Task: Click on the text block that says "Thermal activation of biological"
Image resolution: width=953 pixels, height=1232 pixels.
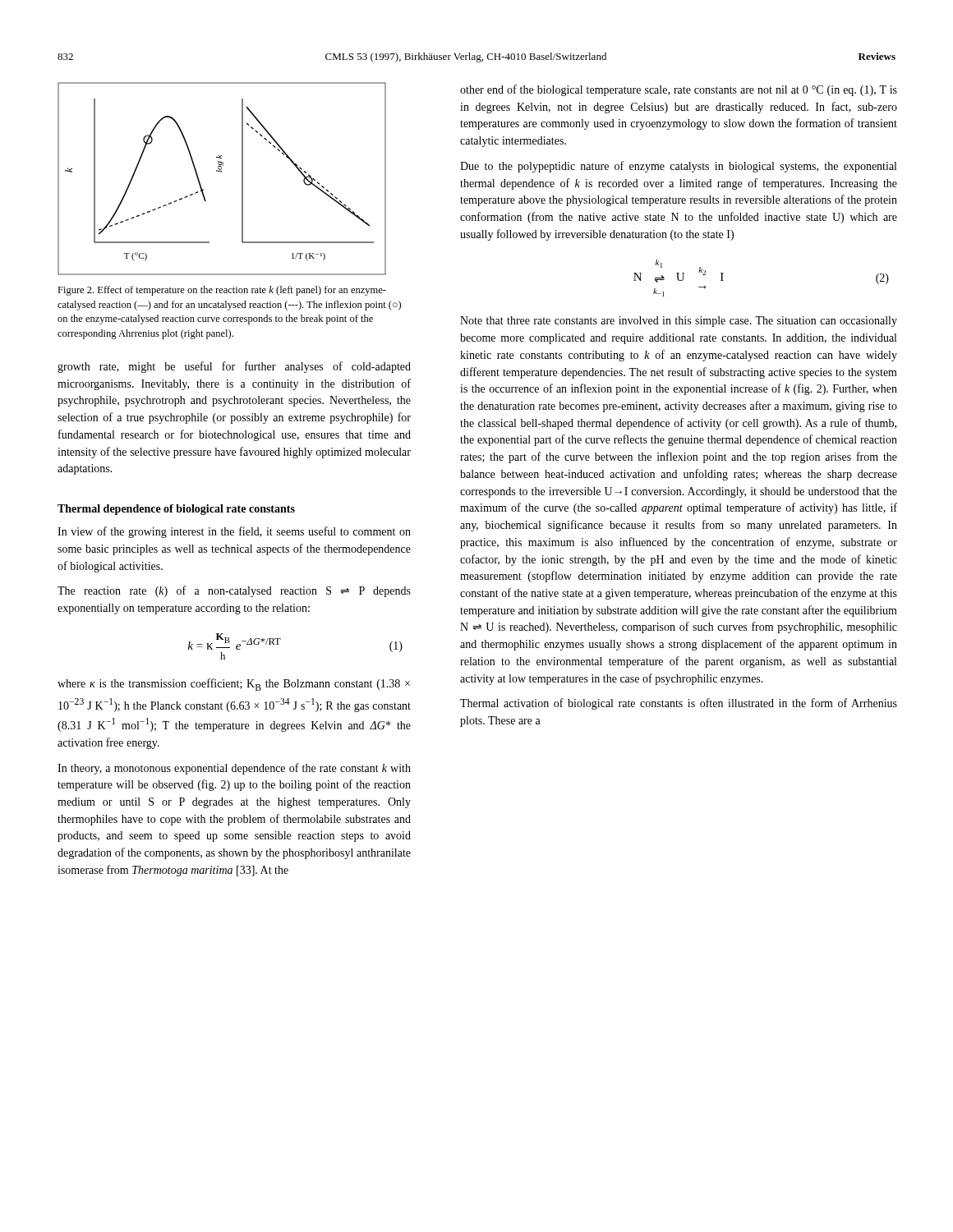Action: [679, 712]
